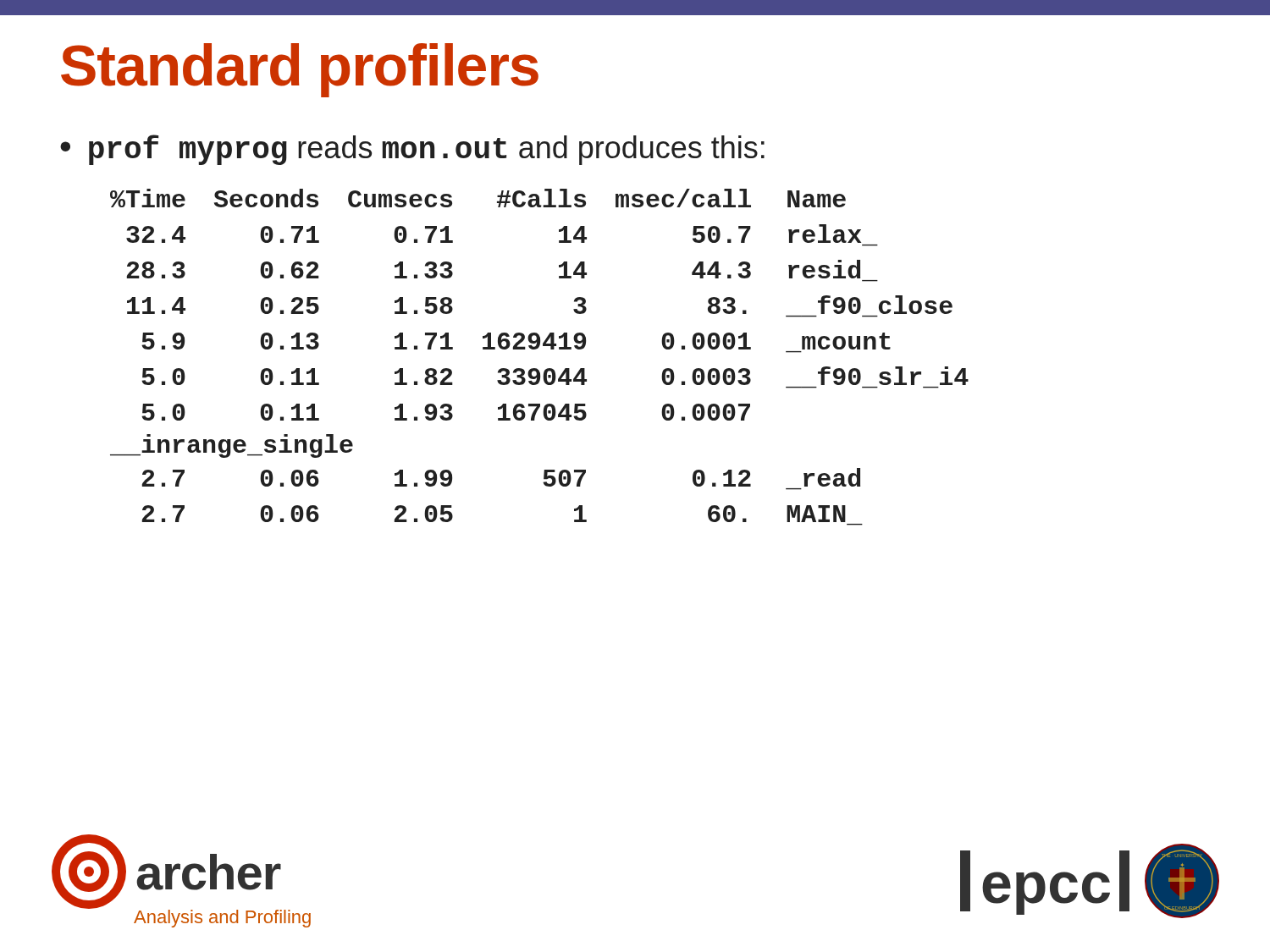Locate the table
The width and height of the screenshot is (1270, 952).
point(539,355)
